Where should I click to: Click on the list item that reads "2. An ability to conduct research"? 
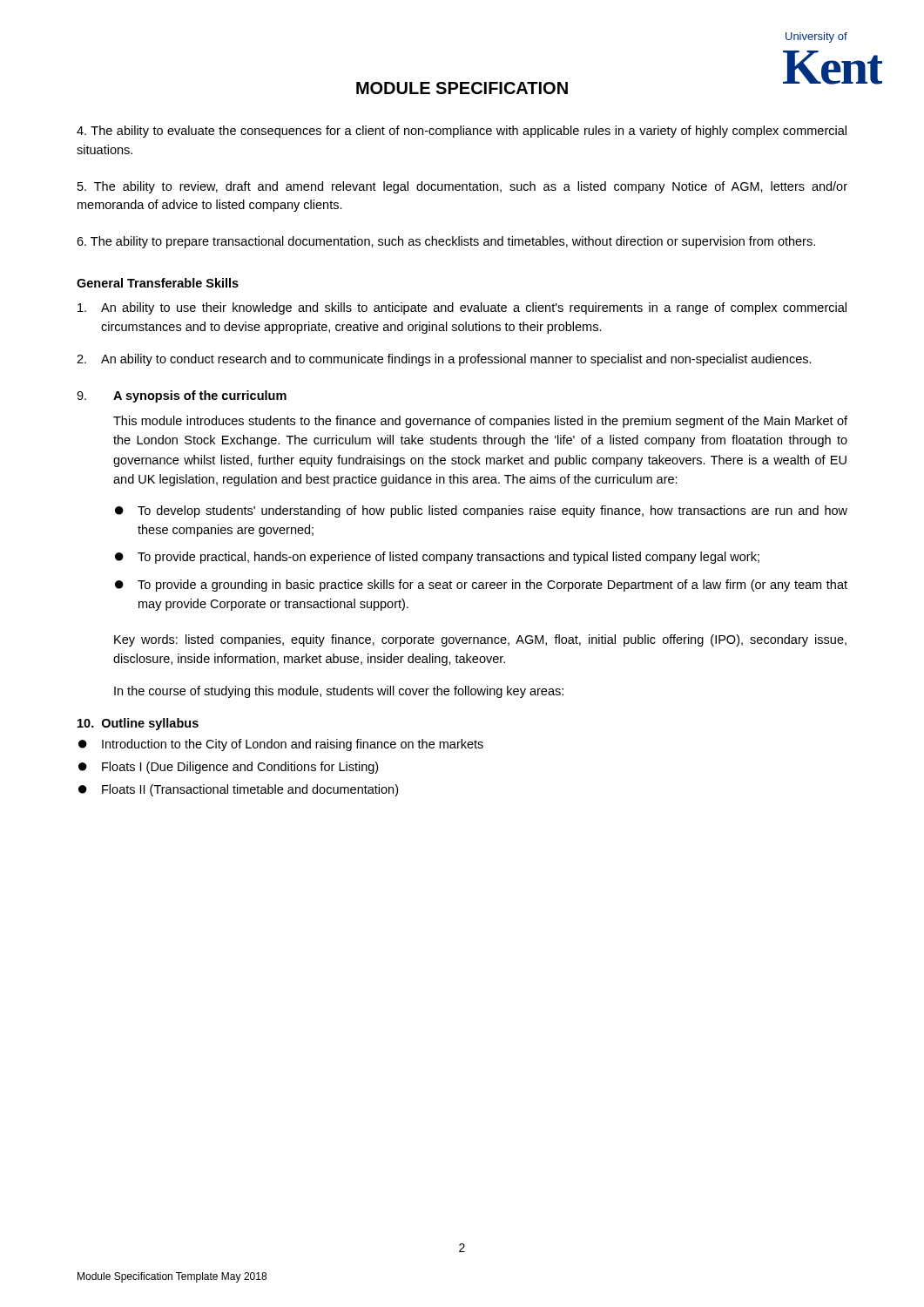(x=444, y=360)
